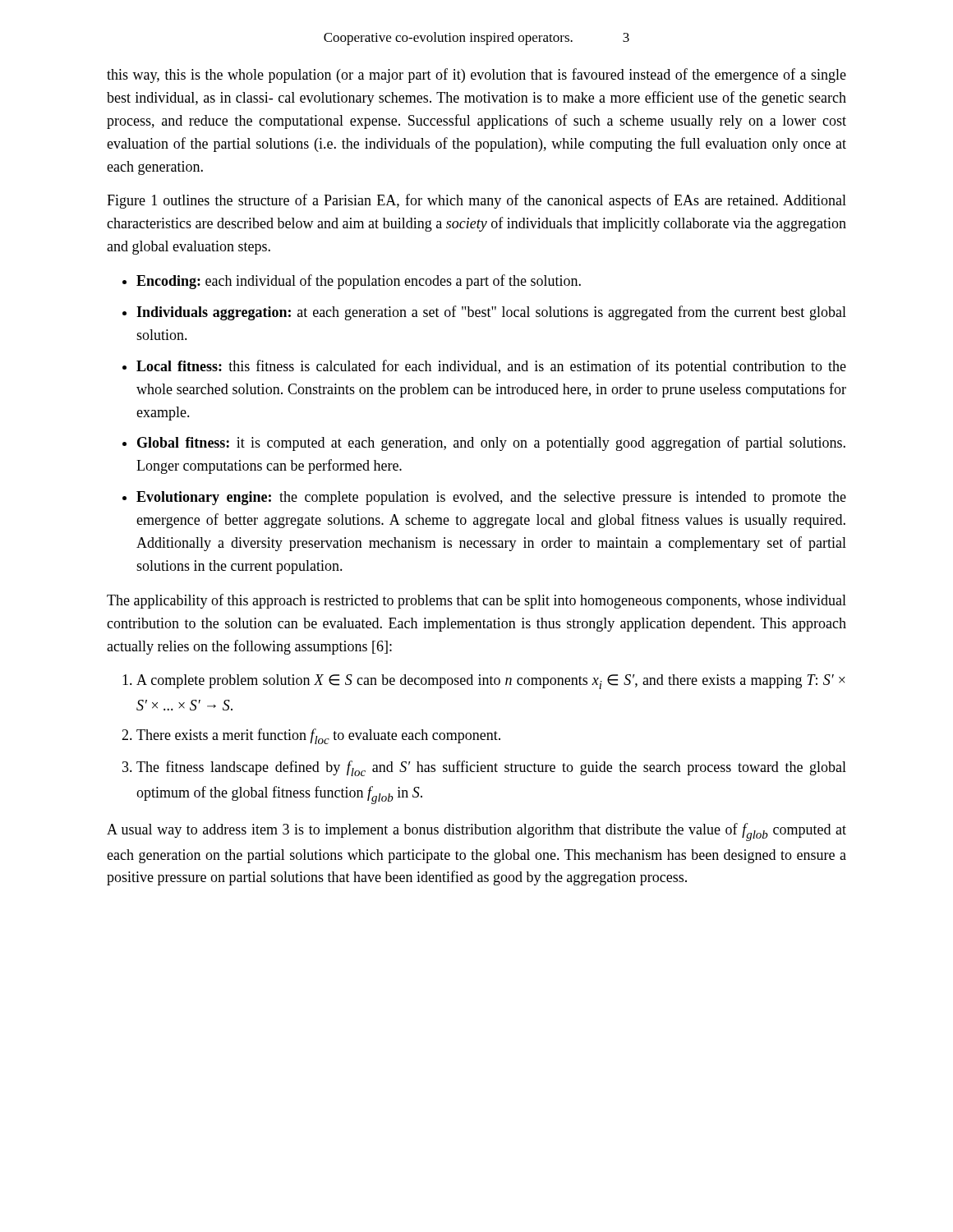Find the block on this page that starts "Figure 1 outlines"

(476, 224)
